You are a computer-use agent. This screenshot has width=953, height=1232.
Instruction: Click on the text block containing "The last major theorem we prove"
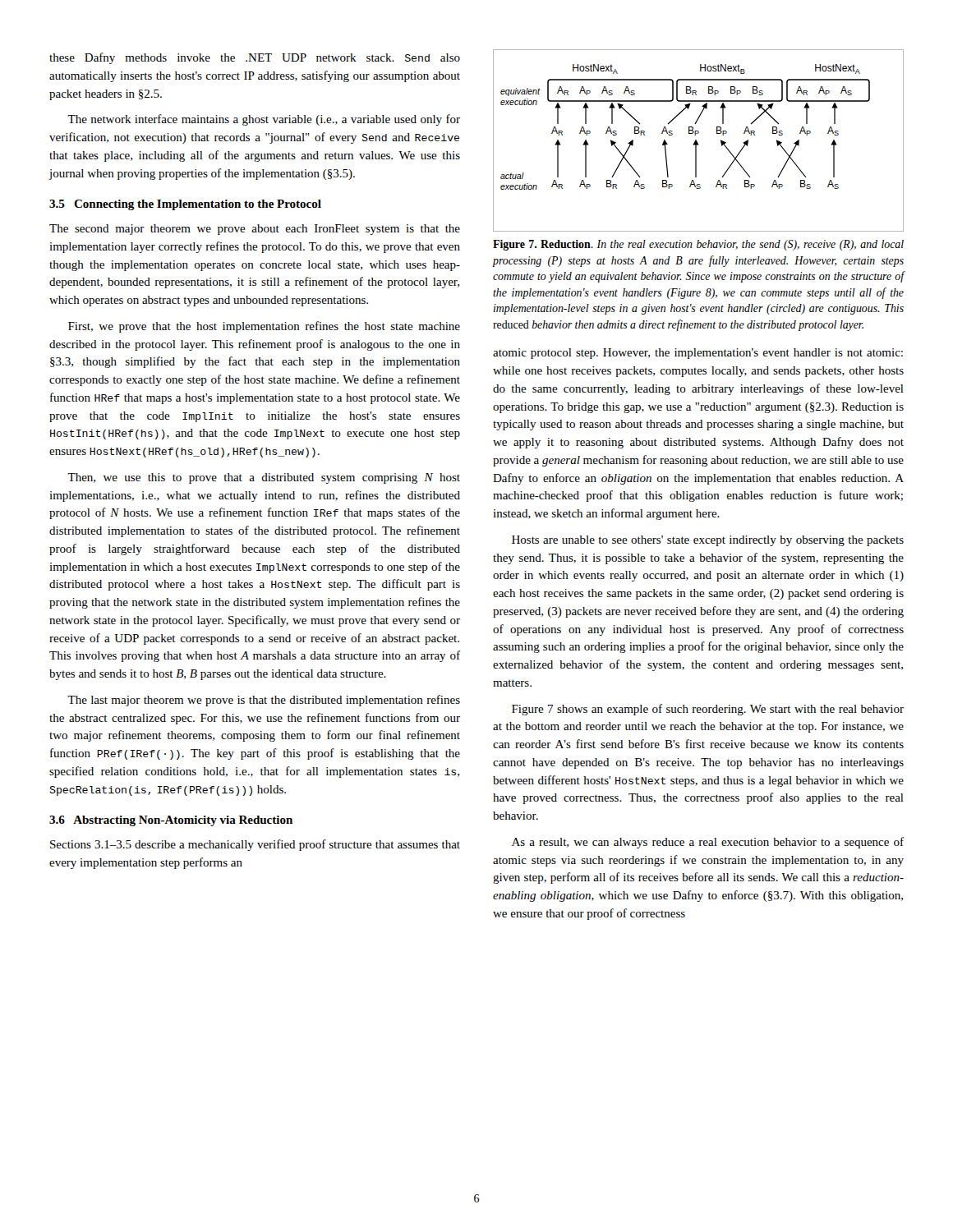click(255, 745)
